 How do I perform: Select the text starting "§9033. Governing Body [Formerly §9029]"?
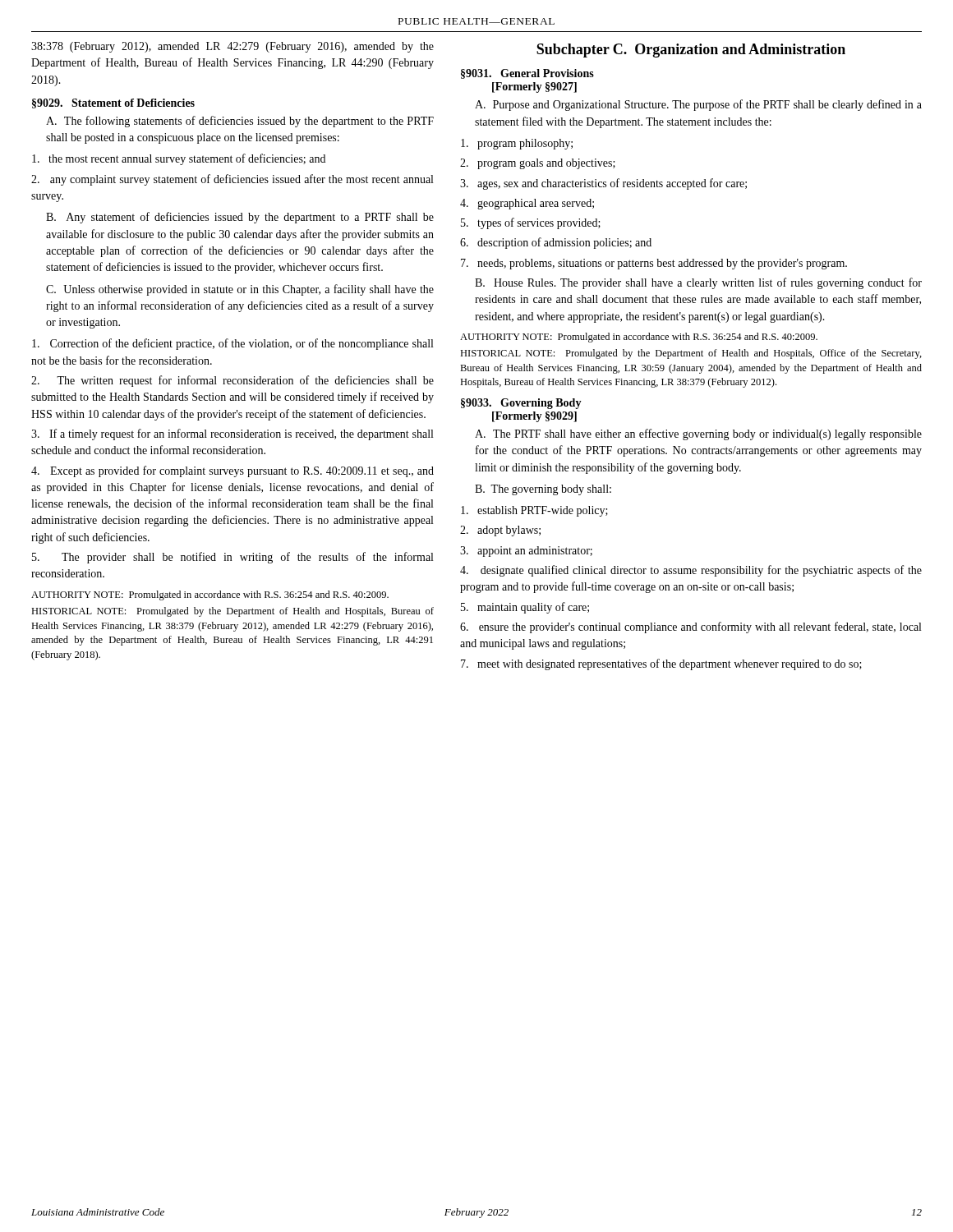click(521, 409)
